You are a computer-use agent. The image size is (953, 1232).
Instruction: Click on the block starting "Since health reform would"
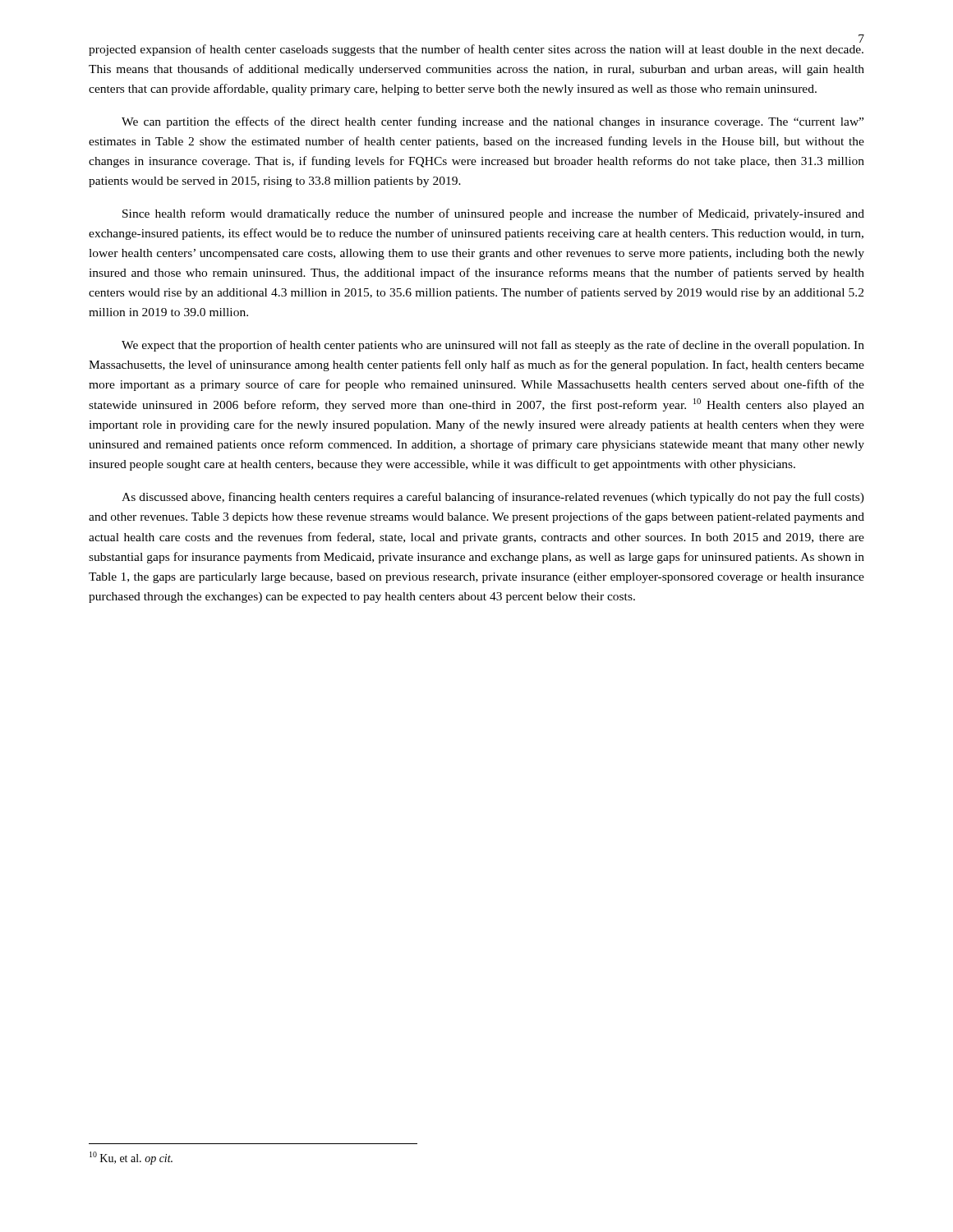[x=476, y=263]
